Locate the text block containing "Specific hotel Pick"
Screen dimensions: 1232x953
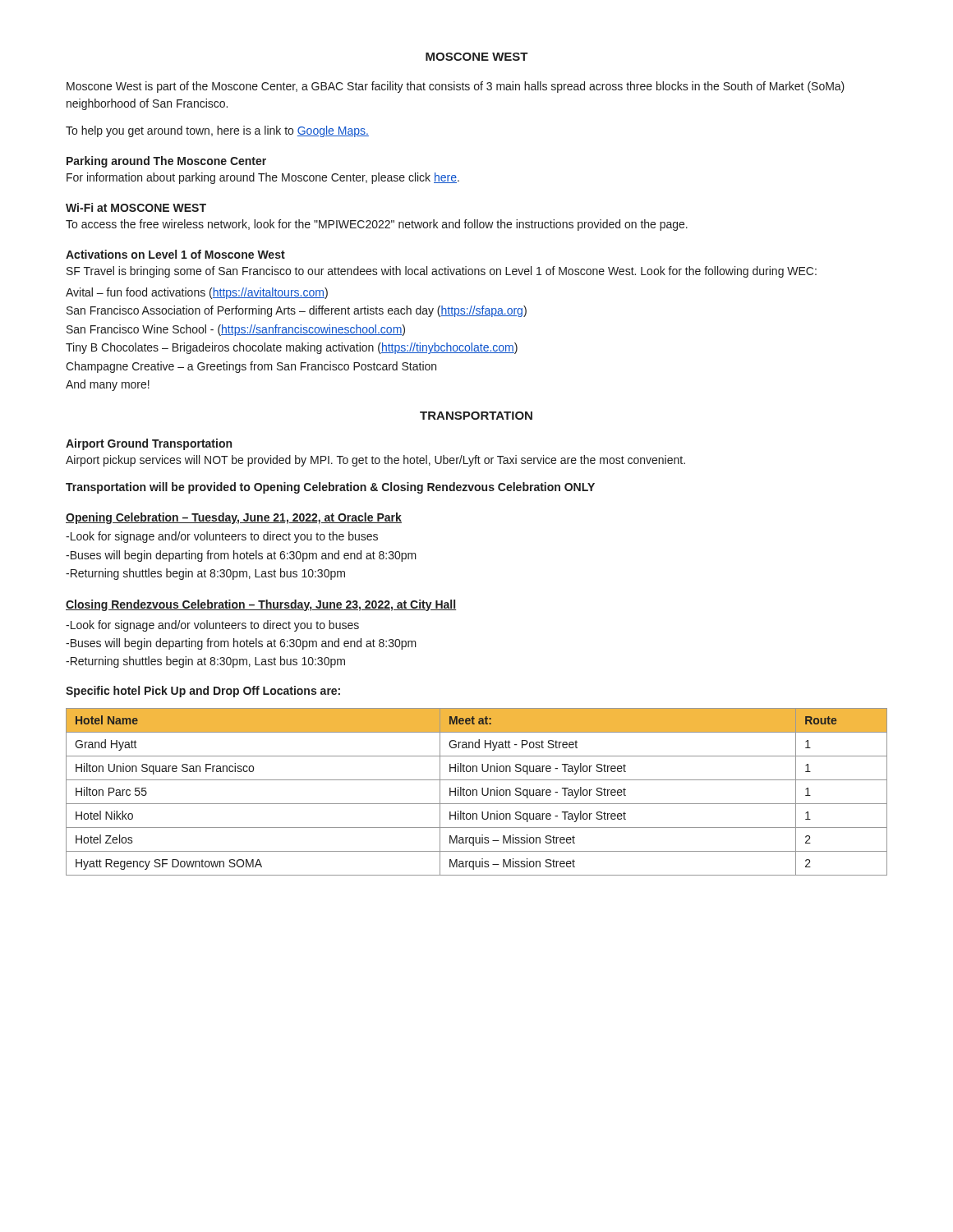(203, 690)
